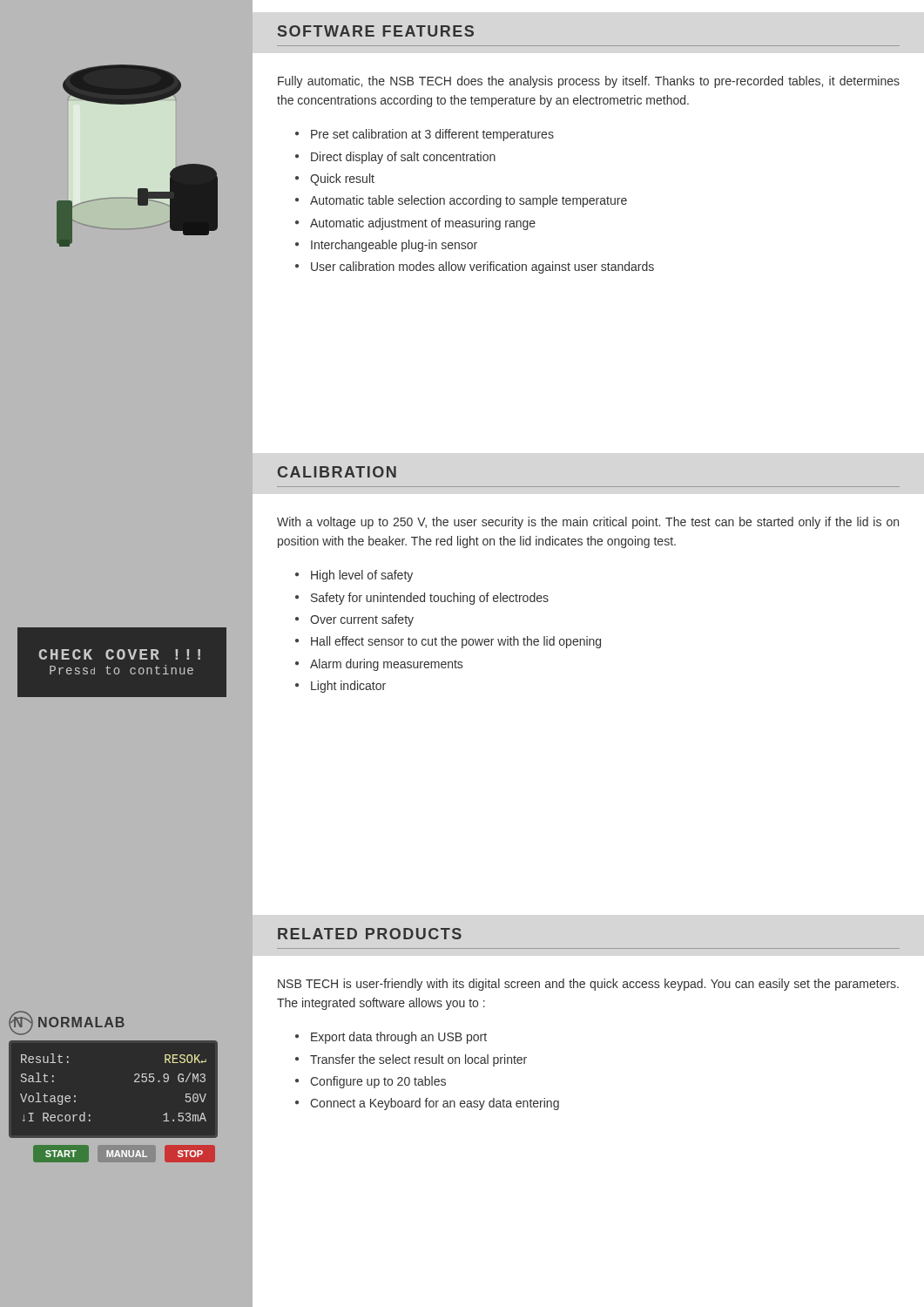Image resolution: width=924 pixels, height=1307 pixels.
Task: Locate the block starting "Light indicator"
Action: [x=348, y=686]
